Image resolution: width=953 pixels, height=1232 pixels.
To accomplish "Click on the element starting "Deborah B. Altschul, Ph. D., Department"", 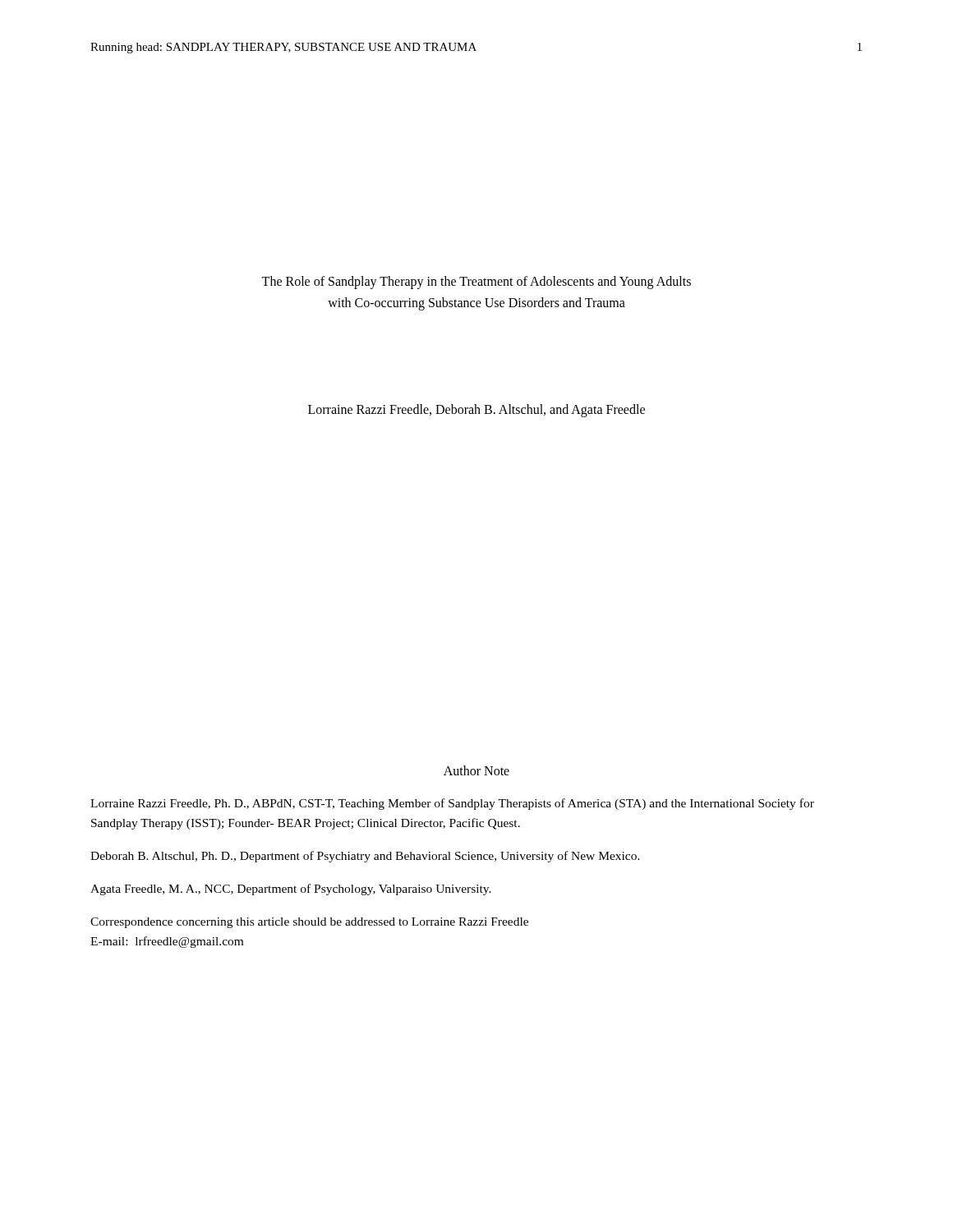I will (365, 855).
